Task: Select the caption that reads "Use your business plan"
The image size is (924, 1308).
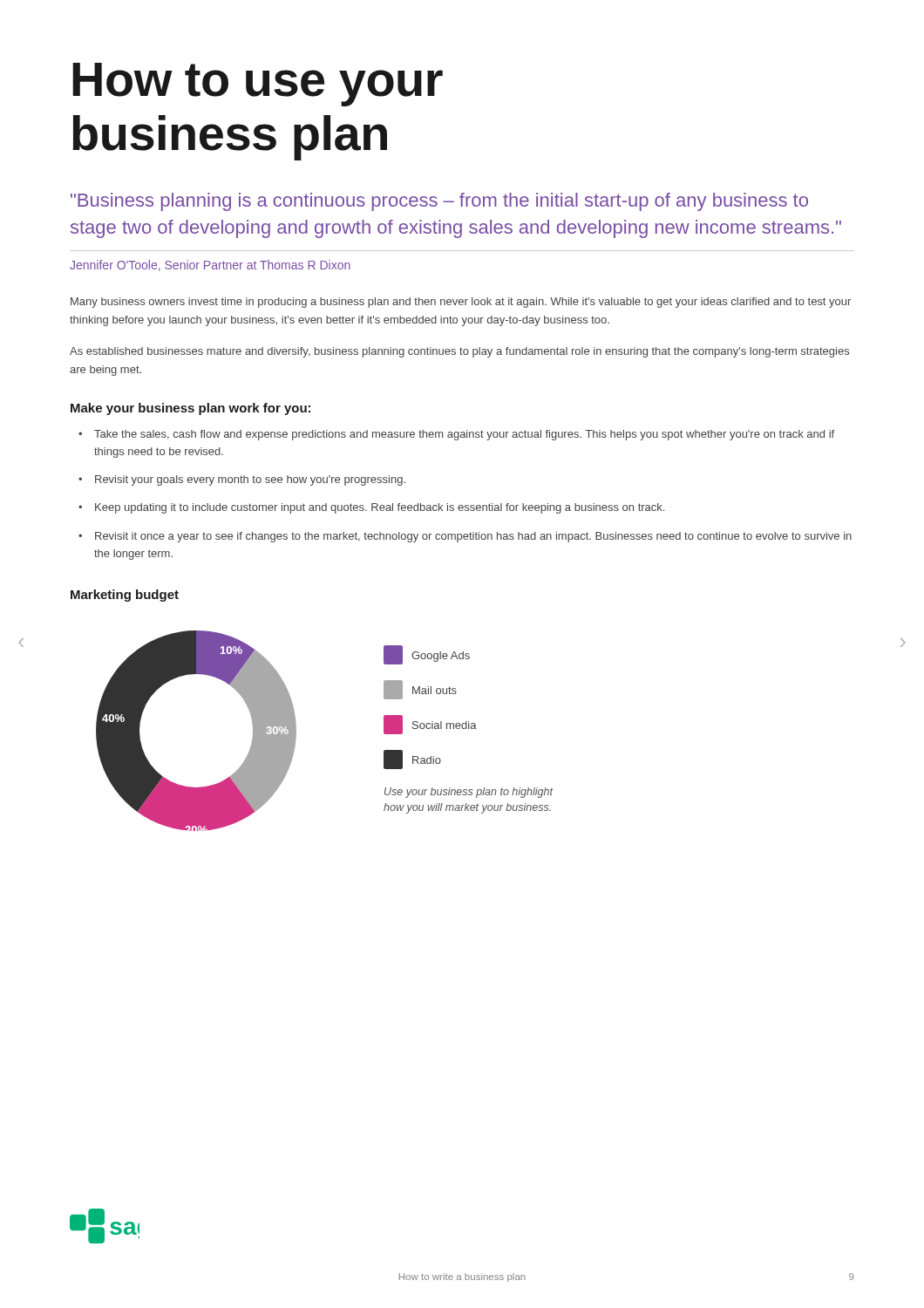Action: (468, 800)
